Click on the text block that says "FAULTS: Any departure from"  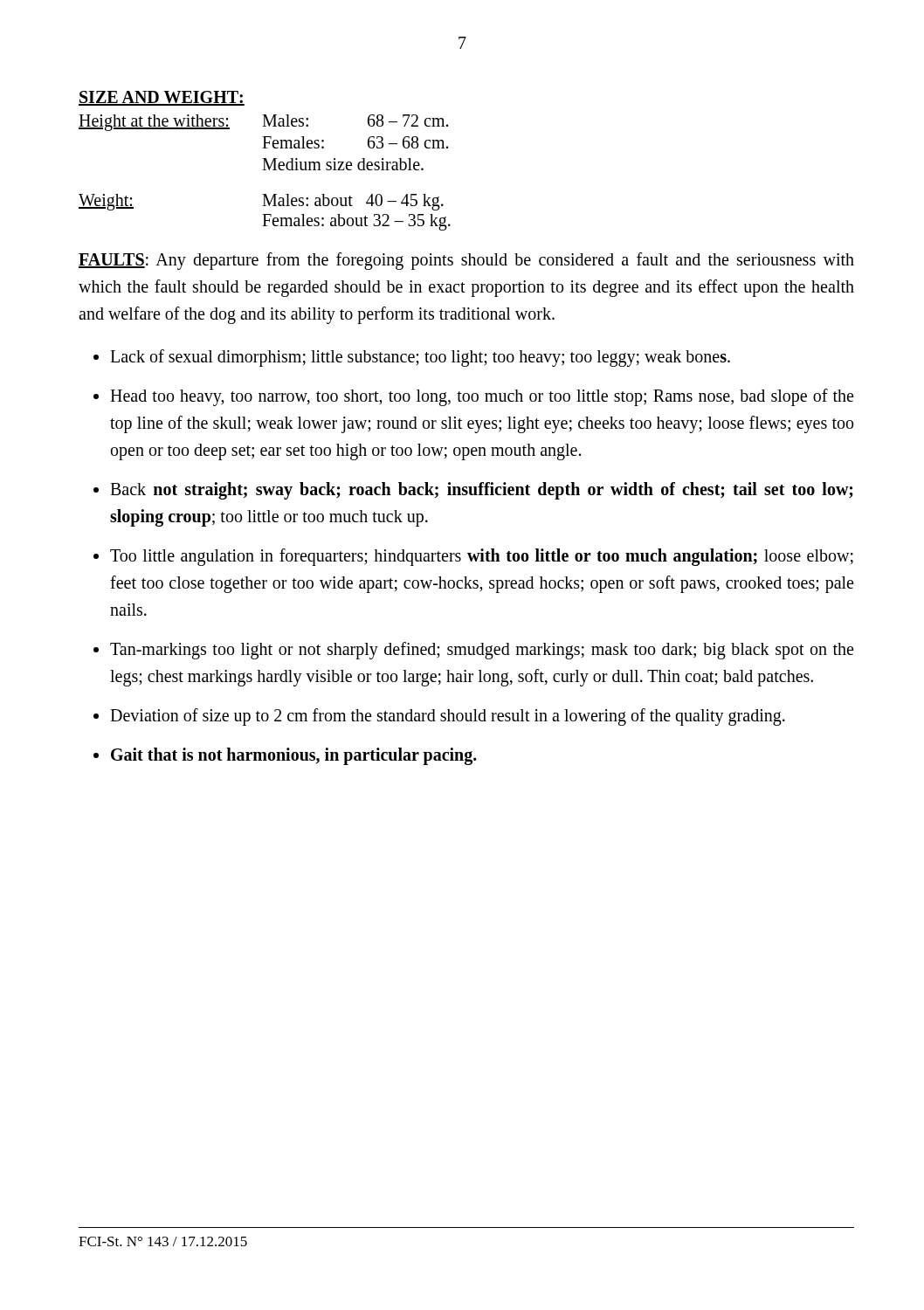click(x=466, y=286)
